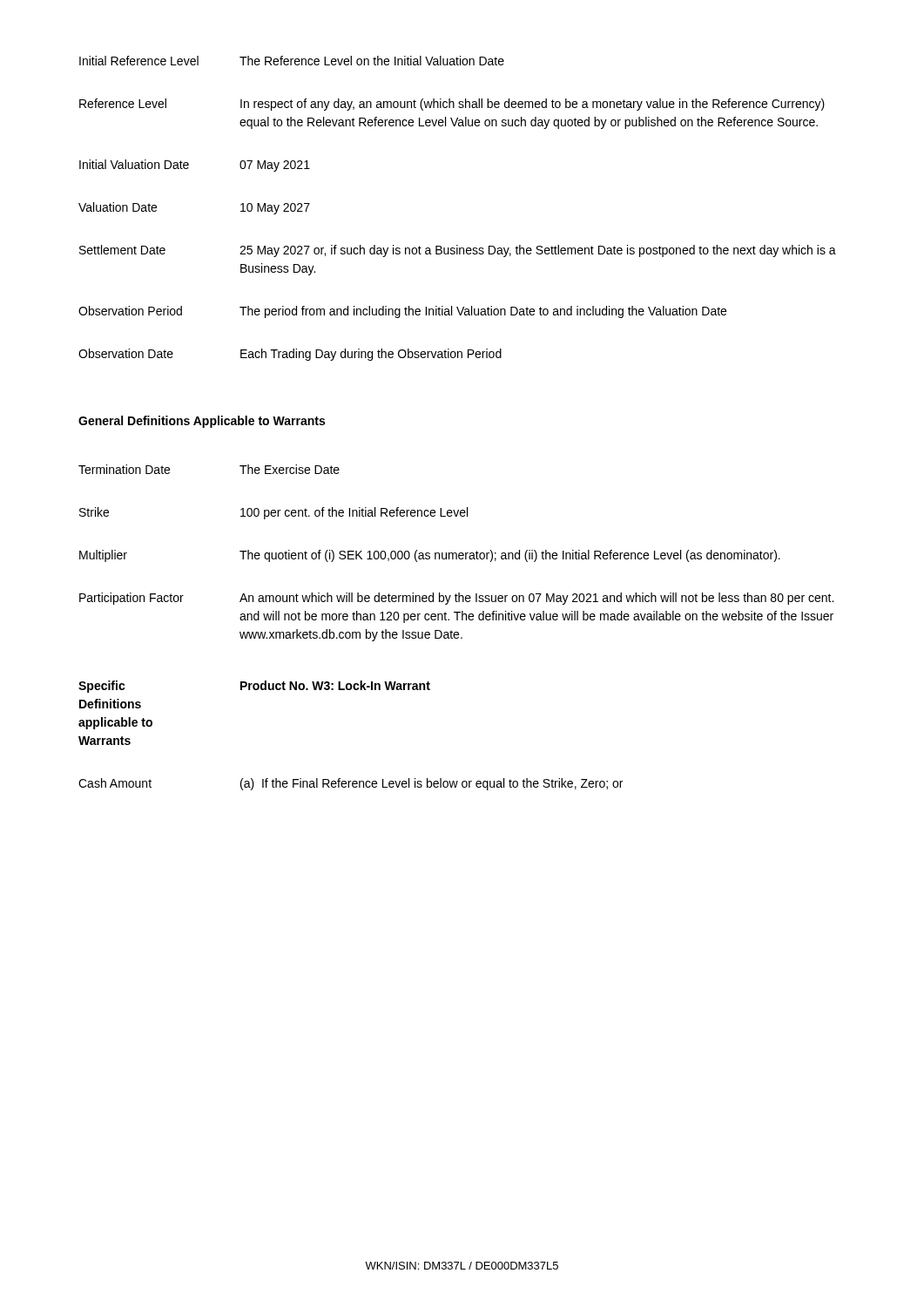924x1307 pixels.
Task: Click on the region starting "Participation Factor An amount"
Action: (x=462, y=617)
